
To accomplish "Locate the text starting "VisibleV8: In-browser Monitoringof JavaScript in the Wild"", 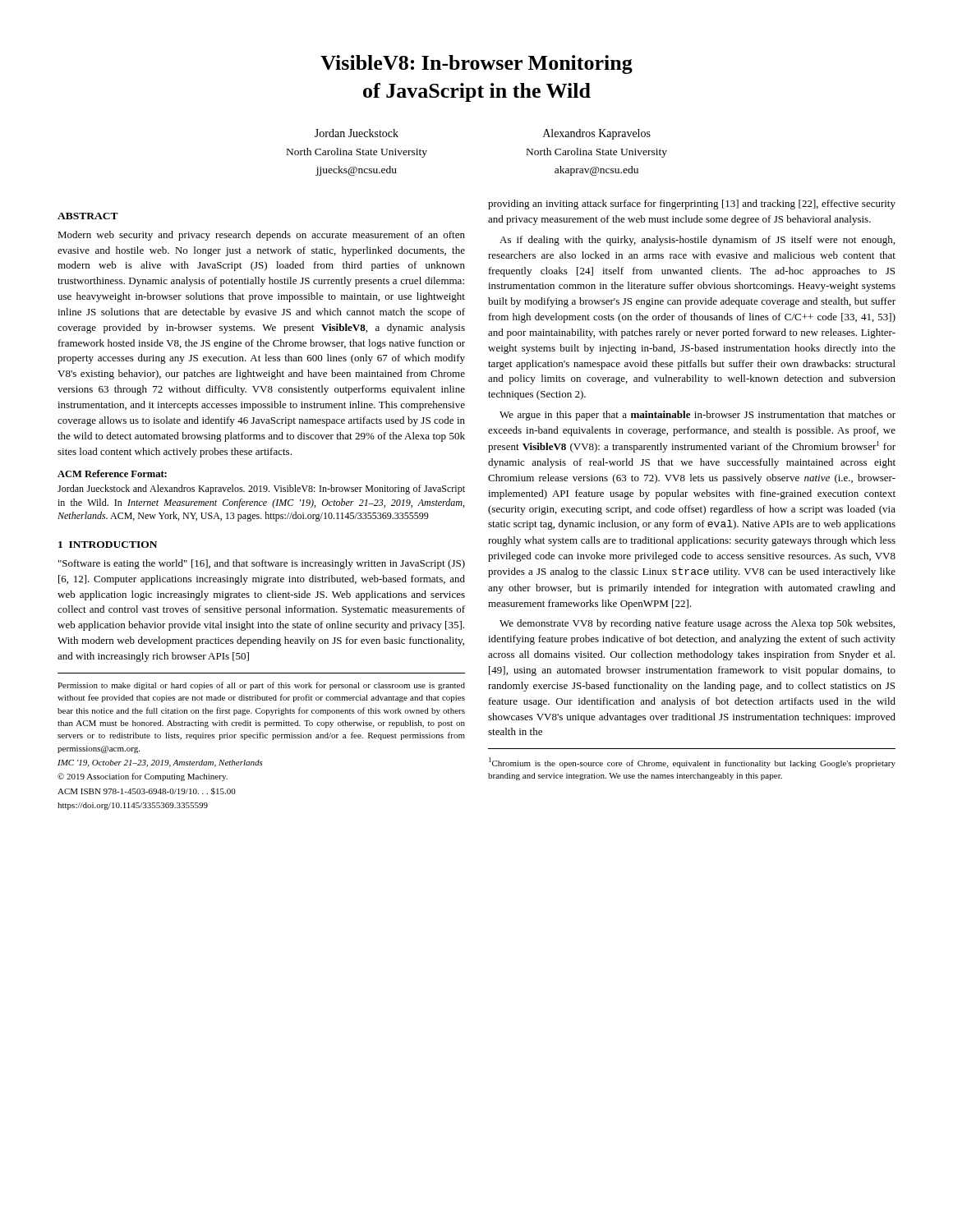I will pyautogui.click(x=476, y=77).
